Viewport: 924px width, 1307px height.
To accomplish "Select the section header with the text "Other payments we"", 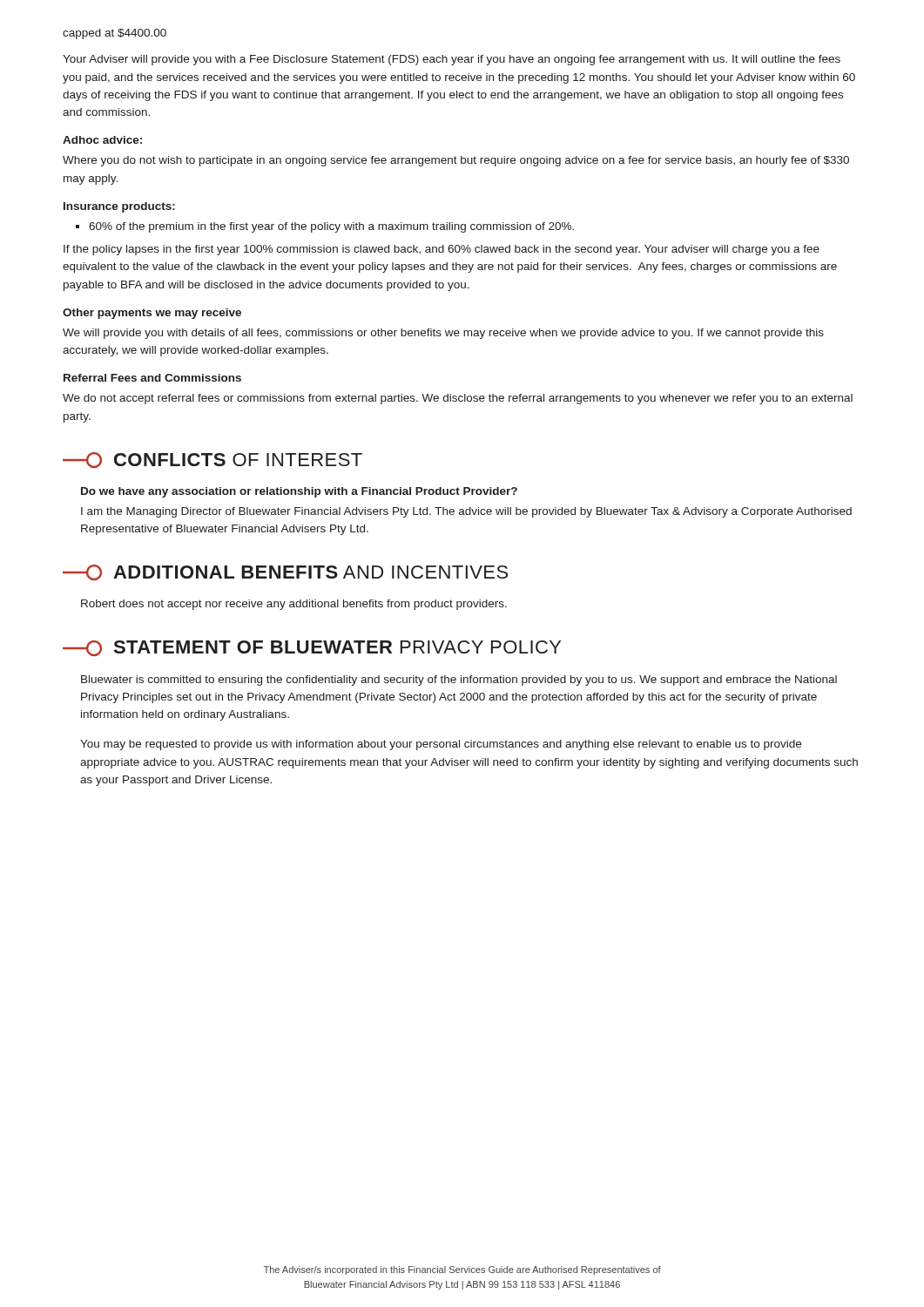I will point(152,312).
